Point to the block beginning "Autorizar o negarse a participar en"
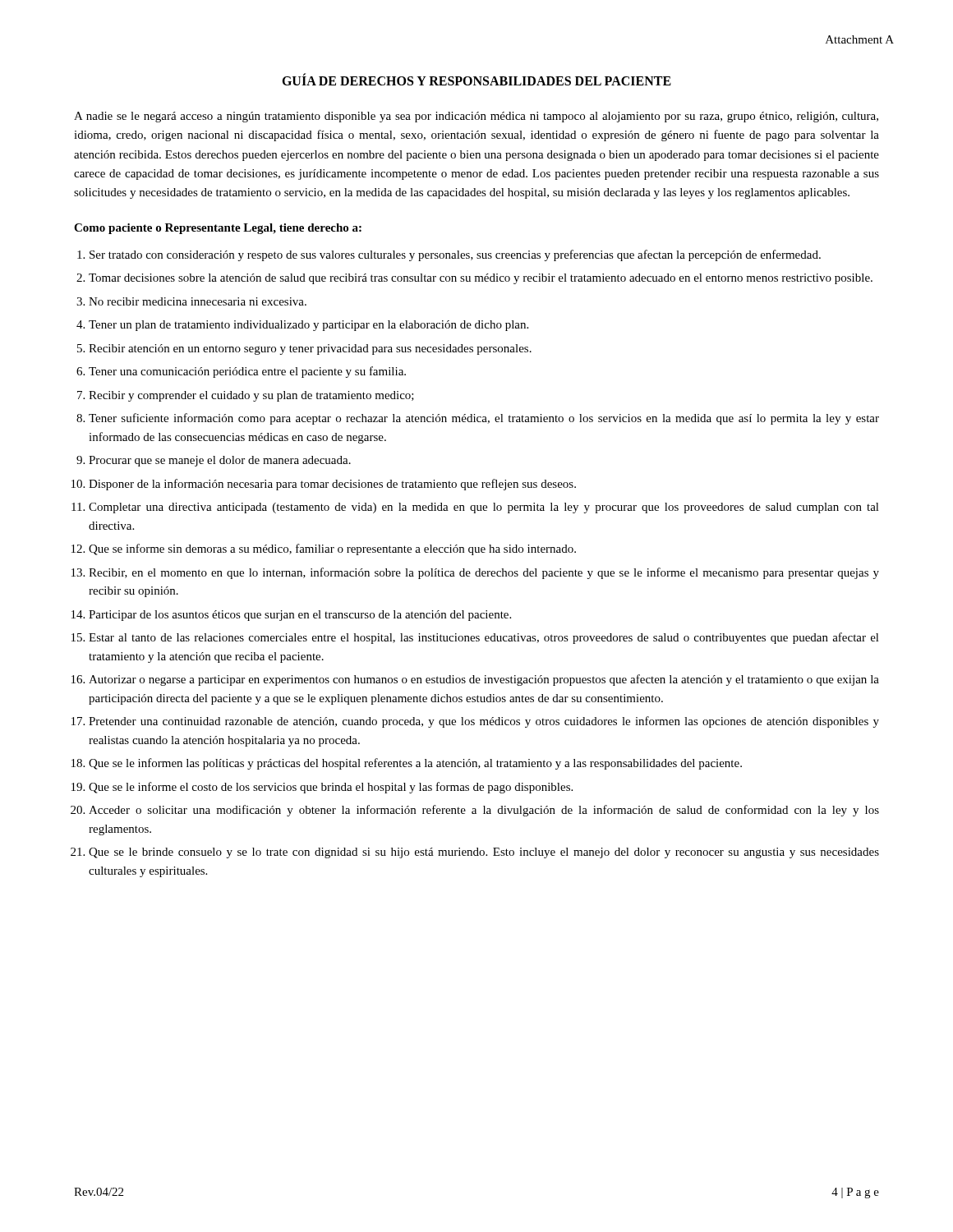 click(x=484, y=689)
